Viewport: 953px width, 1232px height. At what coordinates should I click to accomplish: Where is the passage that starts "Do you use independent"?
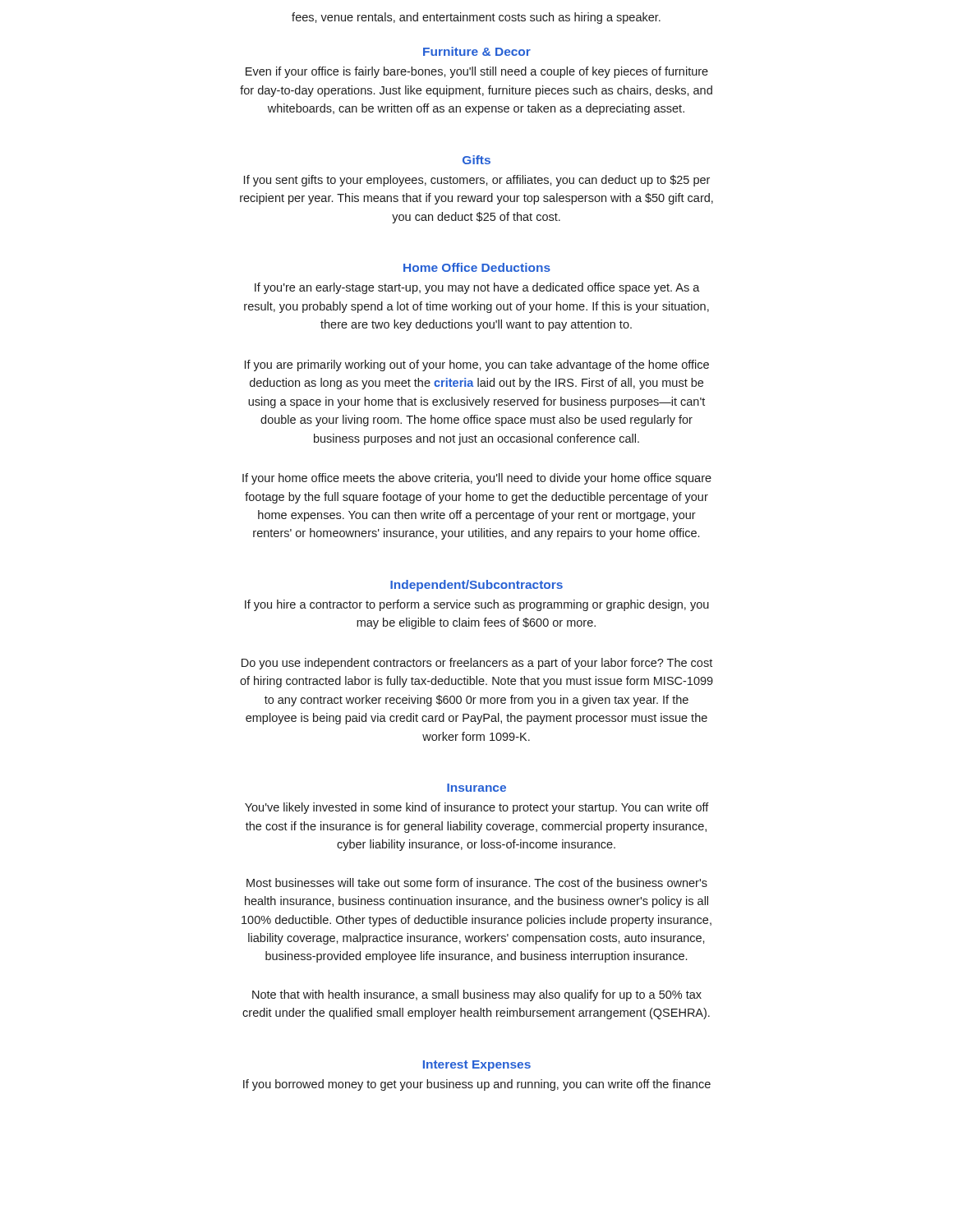[x=476, y=700]
